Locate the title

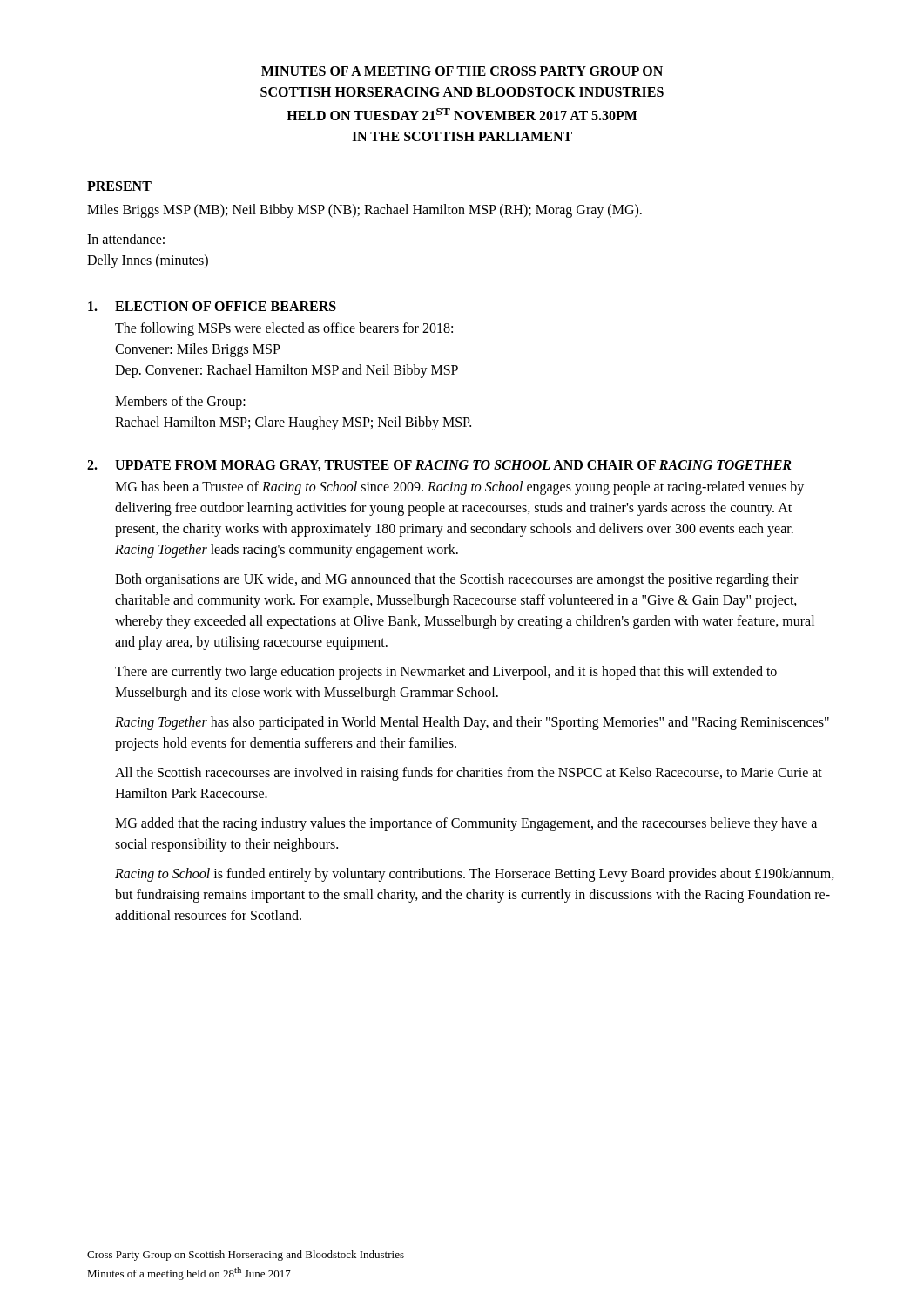click(462, 104)
